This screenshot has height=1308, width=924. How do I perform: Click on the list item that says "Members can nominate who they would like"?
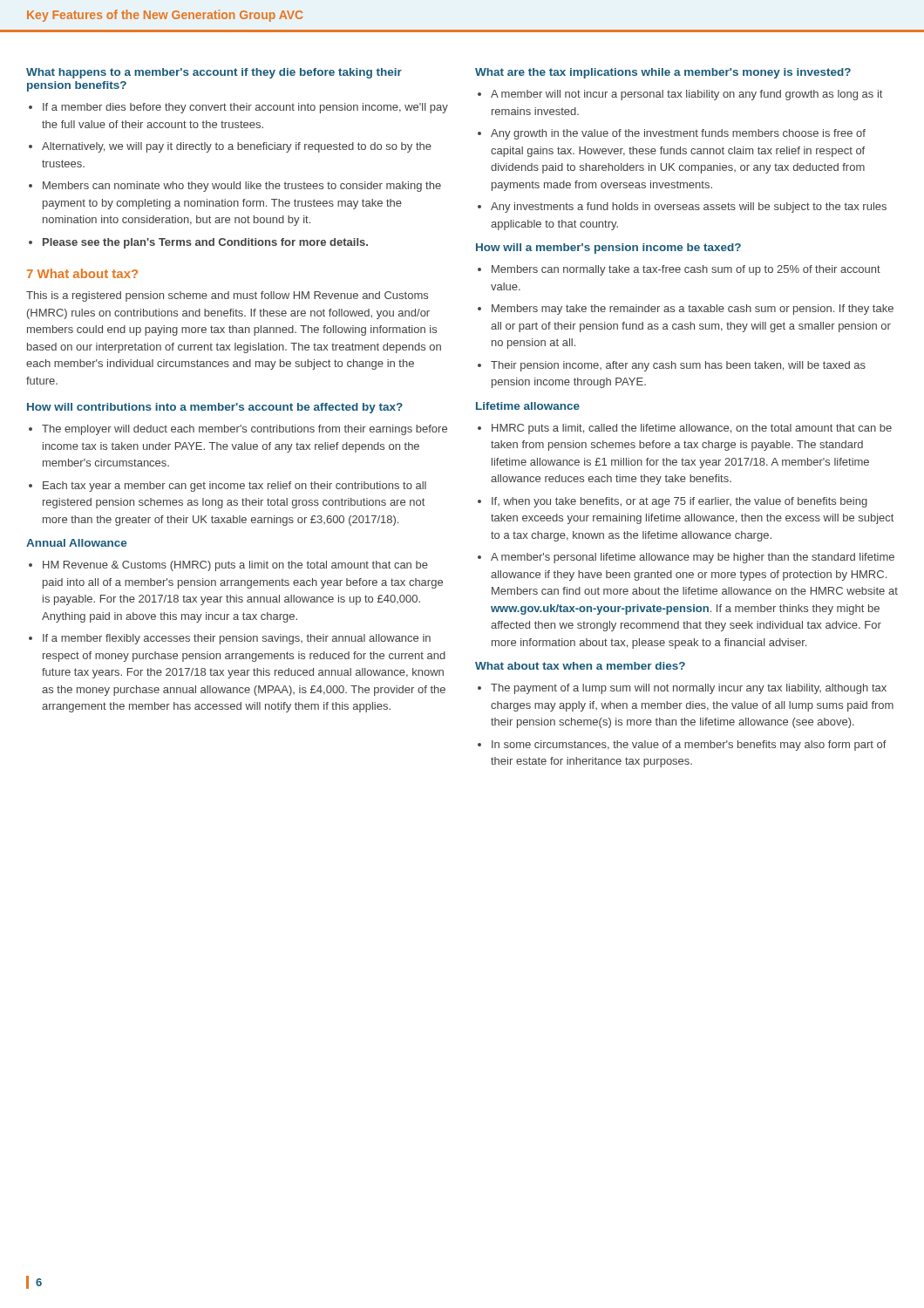[x=242, y=202]
